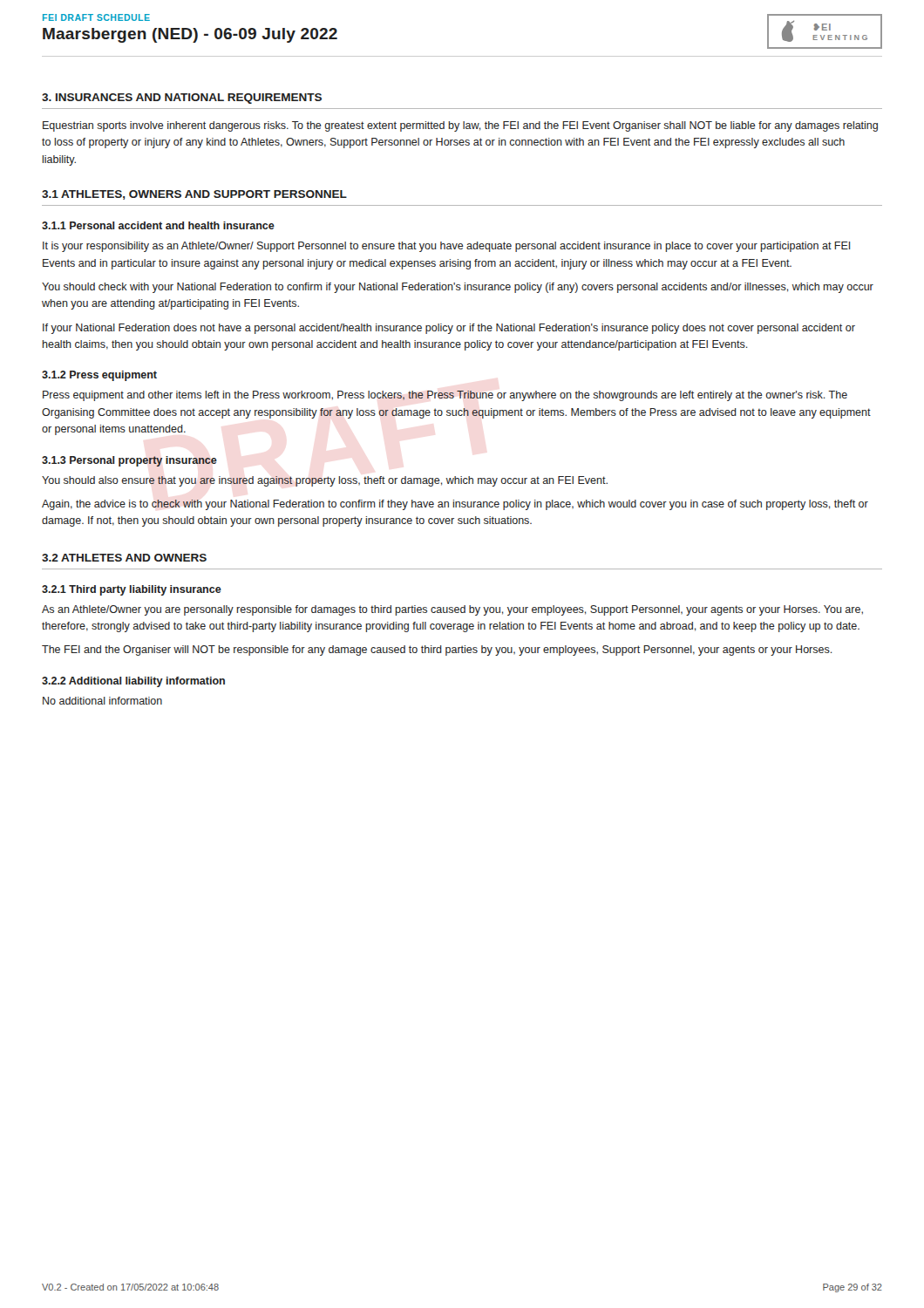Where does it say "3. INSURANCES AND NATIONAL REQUIREMENTS"?
This screenshot has width=924, height=1308.
click(x=182, y=97)
